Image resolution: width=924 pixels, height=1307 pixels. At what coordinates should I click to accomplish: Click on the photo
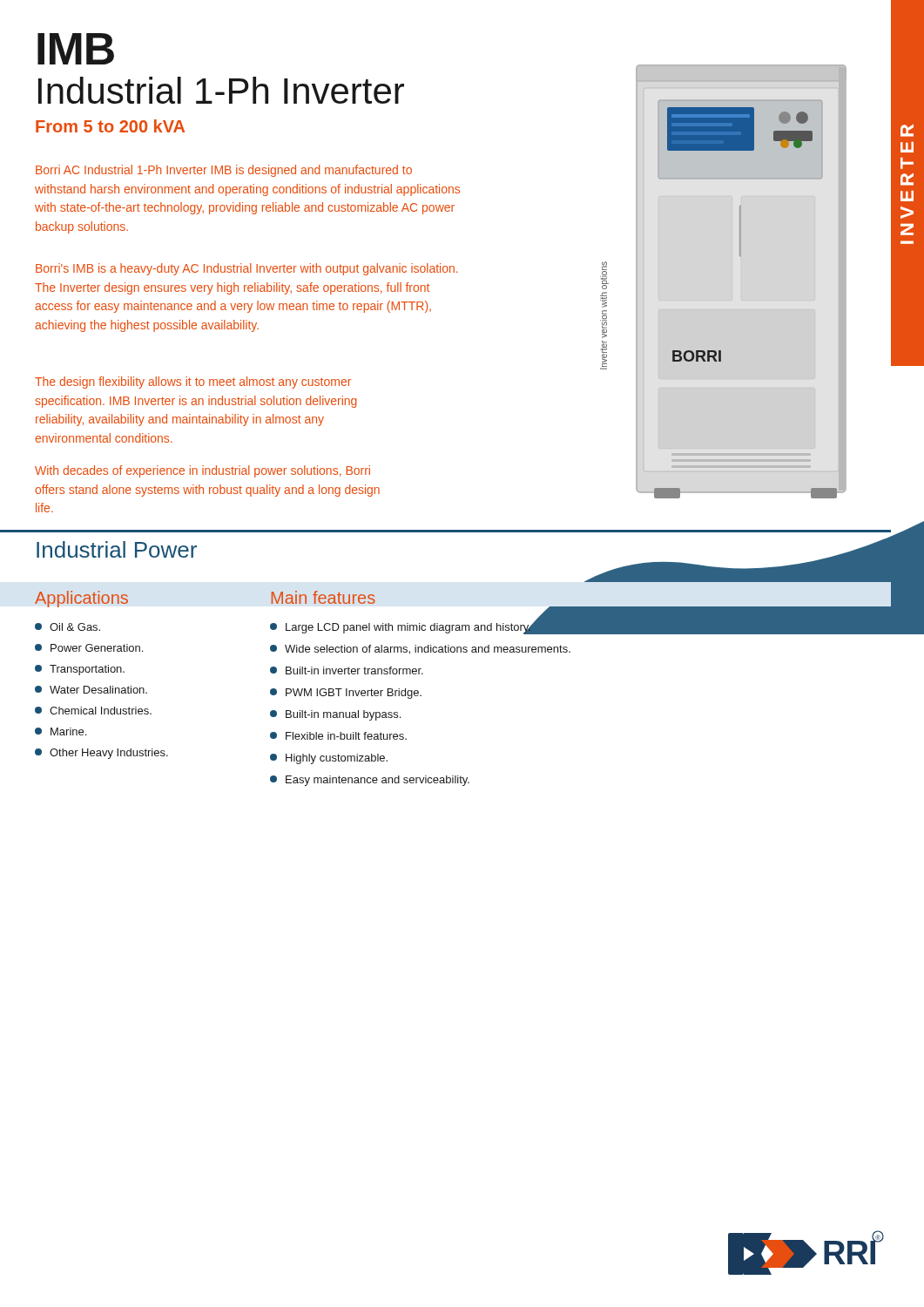(745, 283)
